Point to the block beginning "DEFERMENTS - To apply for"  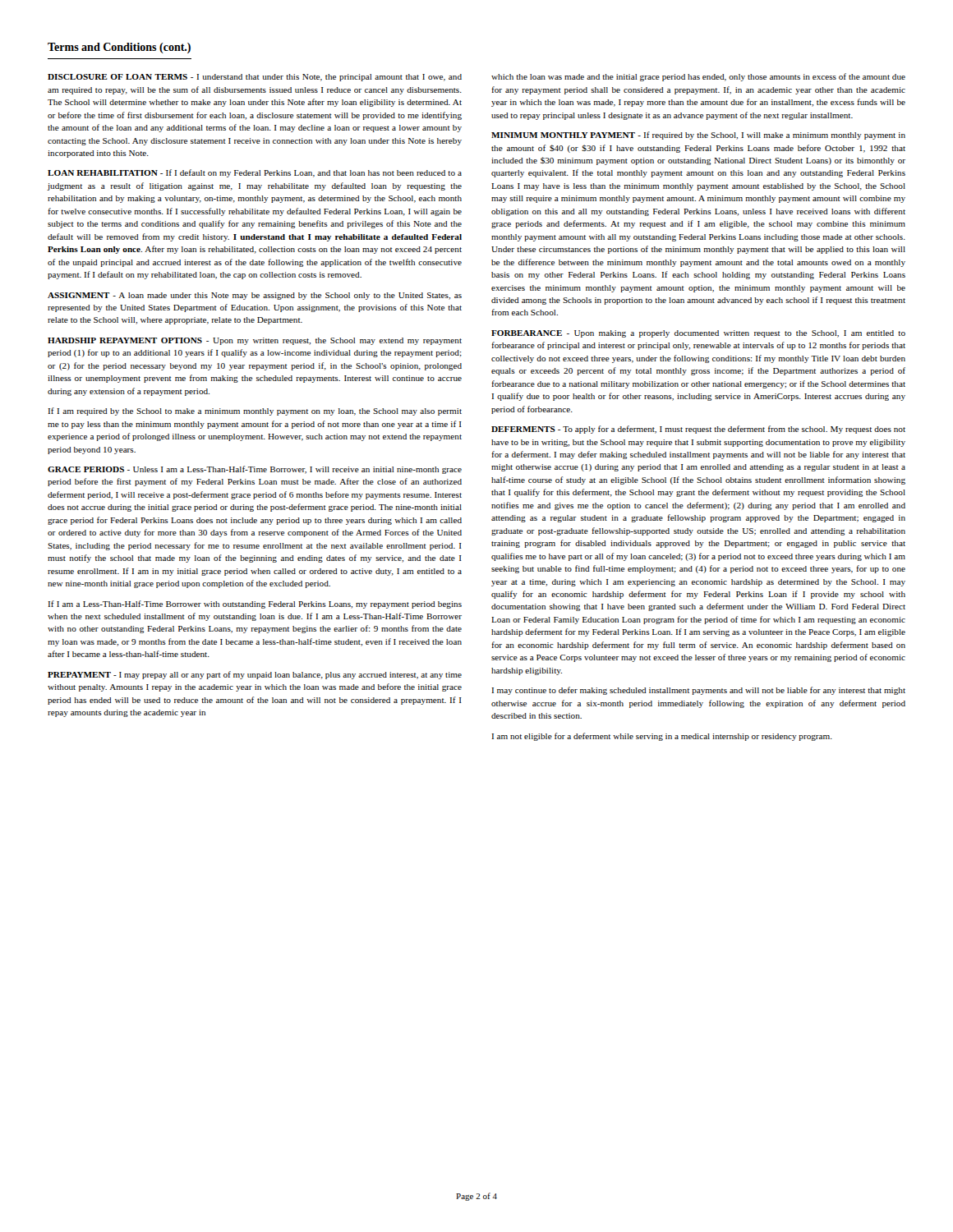[x=698, y=549]
